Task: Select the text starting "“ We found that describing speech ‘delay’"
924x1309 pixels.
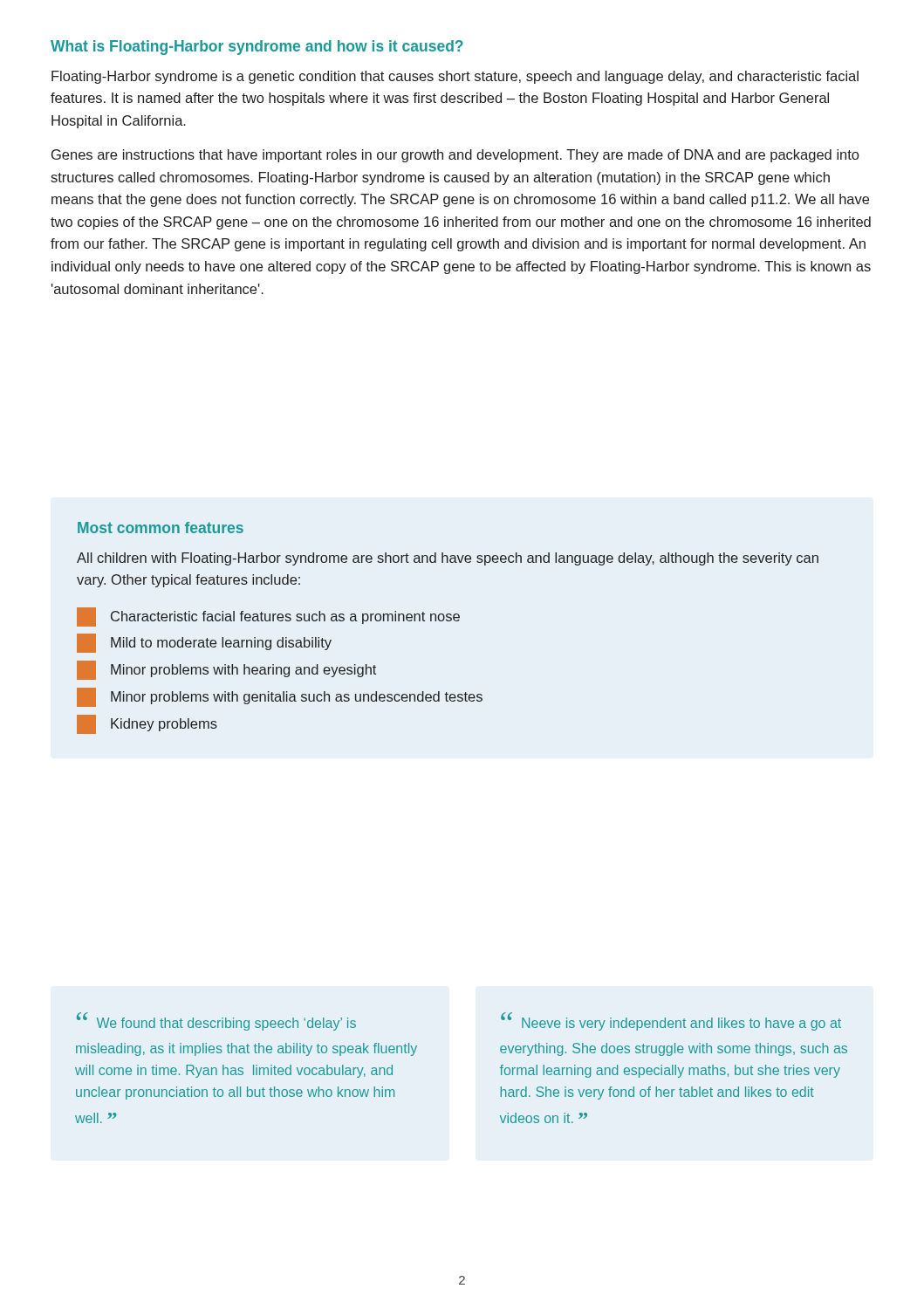Action: point(250,1071)
